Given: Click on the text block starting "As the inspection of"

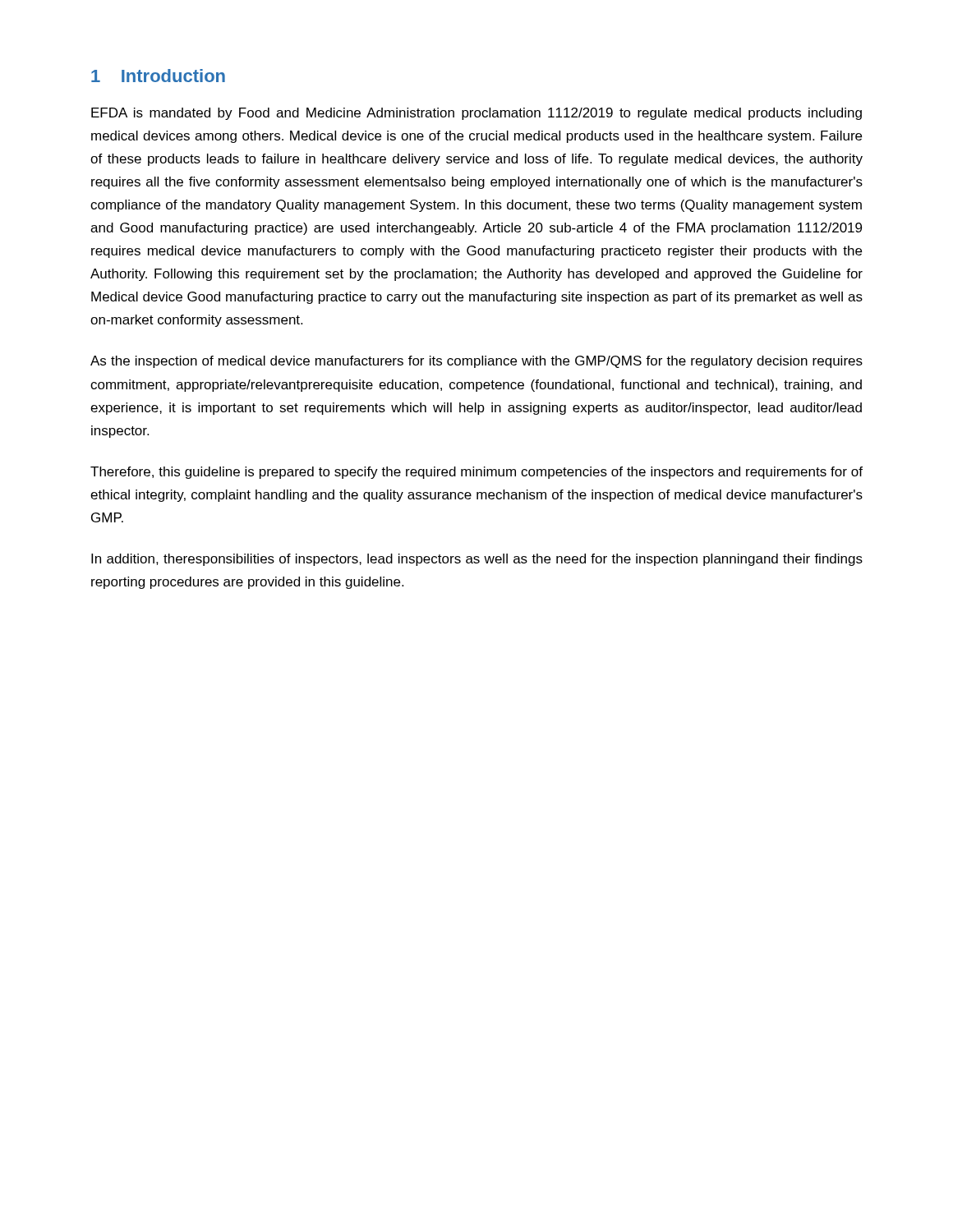Looking at the screenshot, I should pyautogui.click(x=476, y=396).
